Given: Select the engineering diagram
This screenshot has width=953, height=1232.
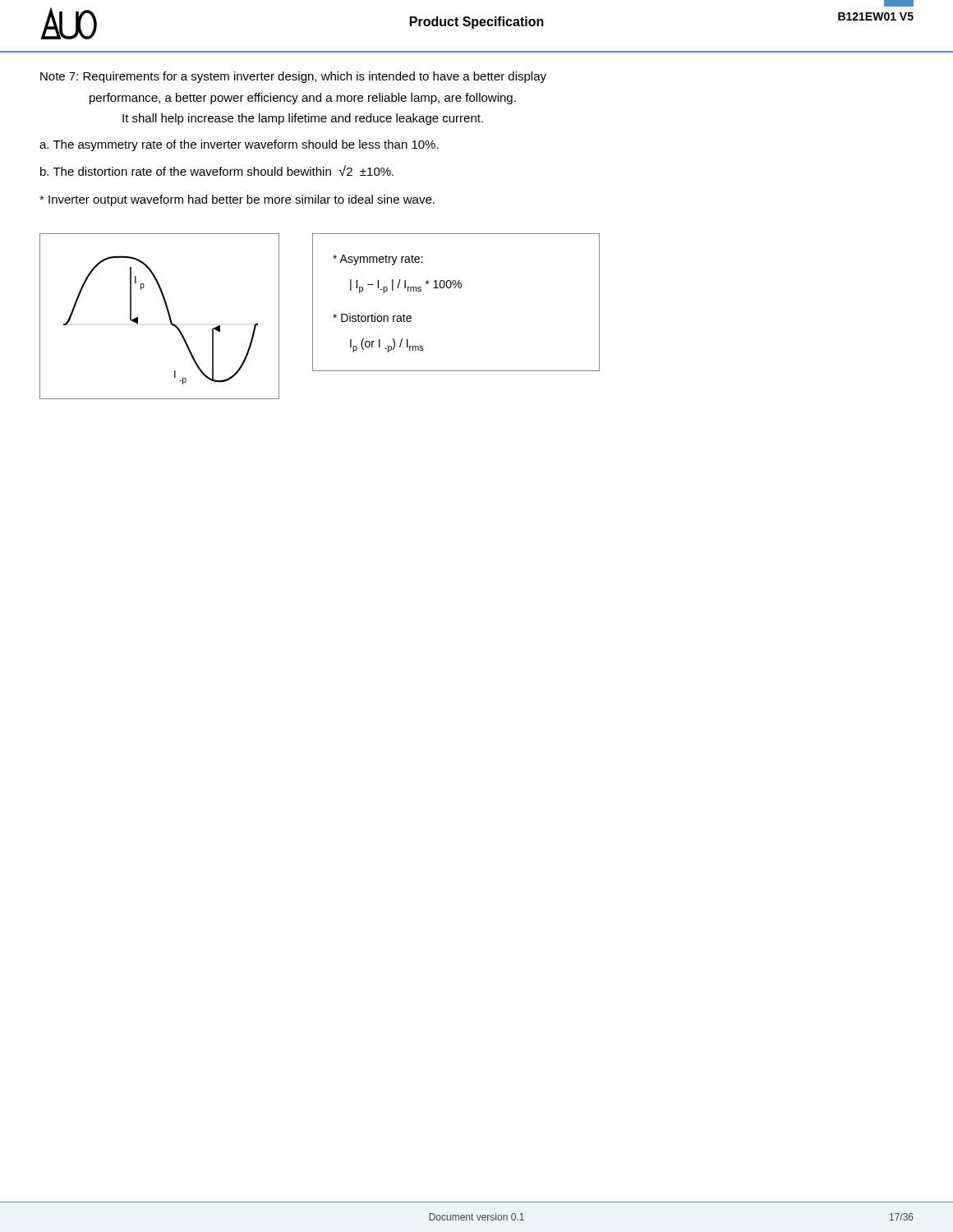Looking at the screenshot, I should coord(159,316).
